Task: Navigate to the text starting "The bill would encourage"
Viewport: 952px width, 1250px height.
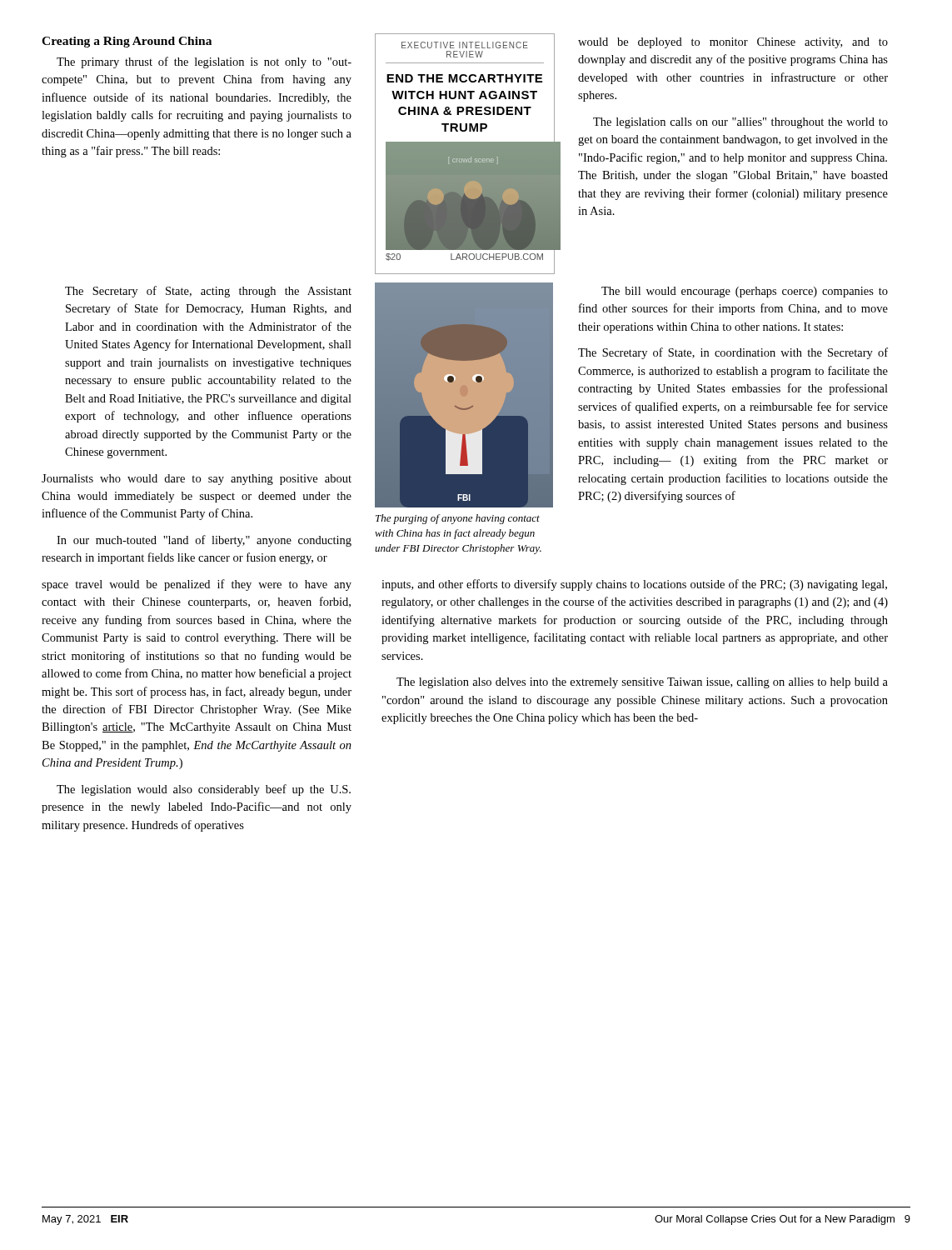Action: (733, 394)
